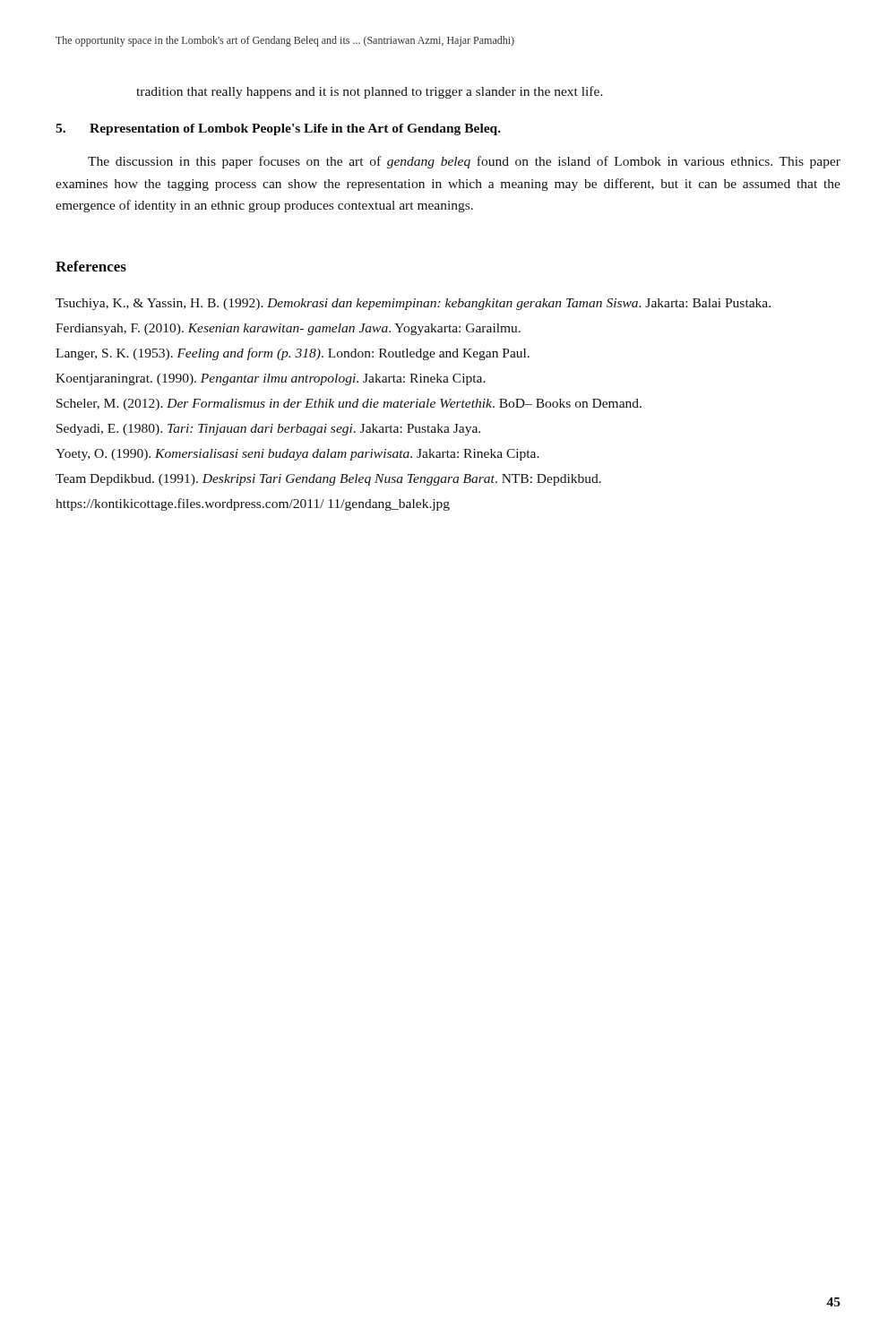Locate the list item containing "Tsuchiya, K., & Yassin, H. B."
The height and width of the screenshot is (1344, 896).
414,302
